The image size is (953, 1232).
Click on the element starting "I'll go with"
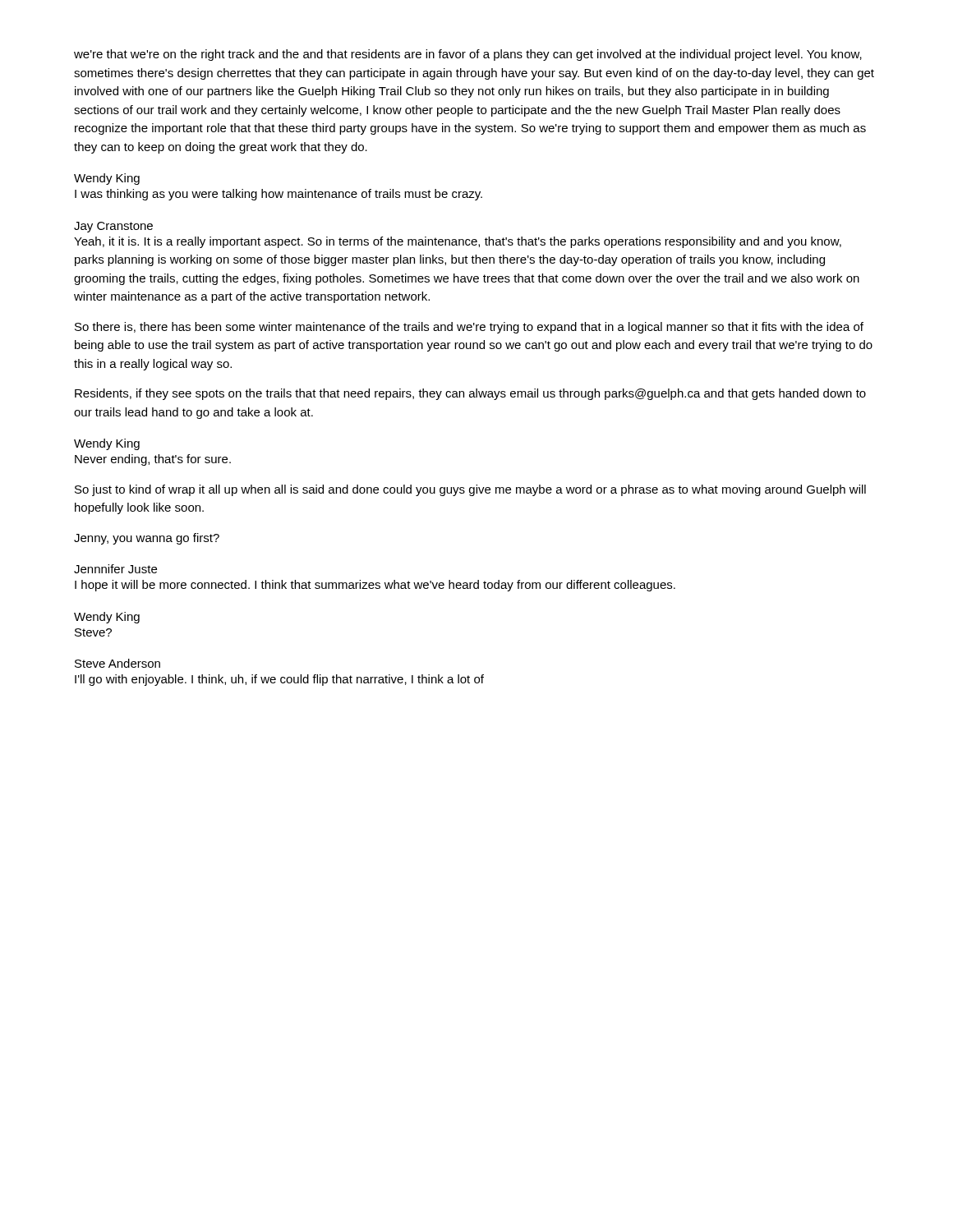coord(279,679)
